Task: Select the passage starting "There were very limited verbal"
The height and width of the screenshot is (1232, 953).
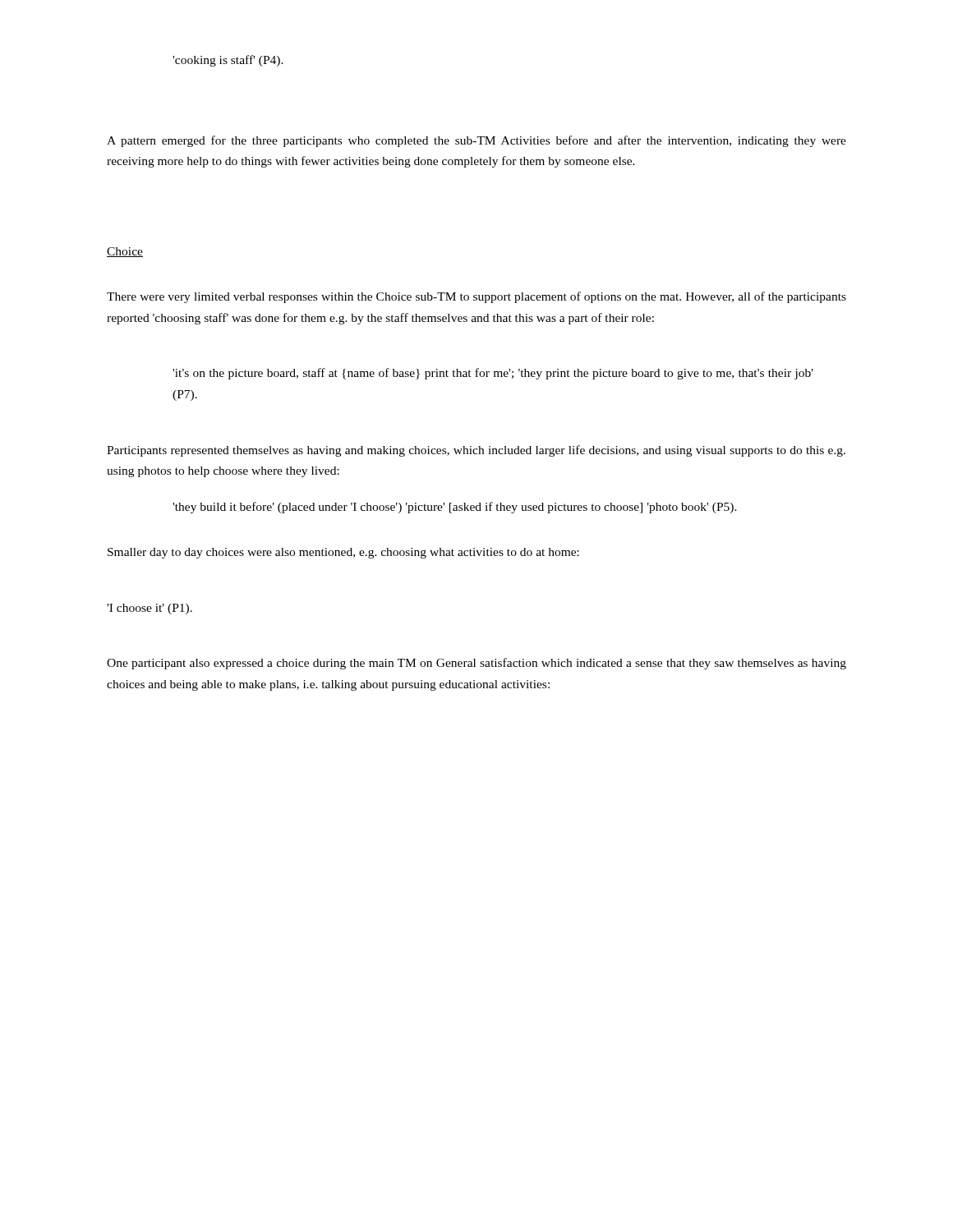Action: (x=476, y=307)
